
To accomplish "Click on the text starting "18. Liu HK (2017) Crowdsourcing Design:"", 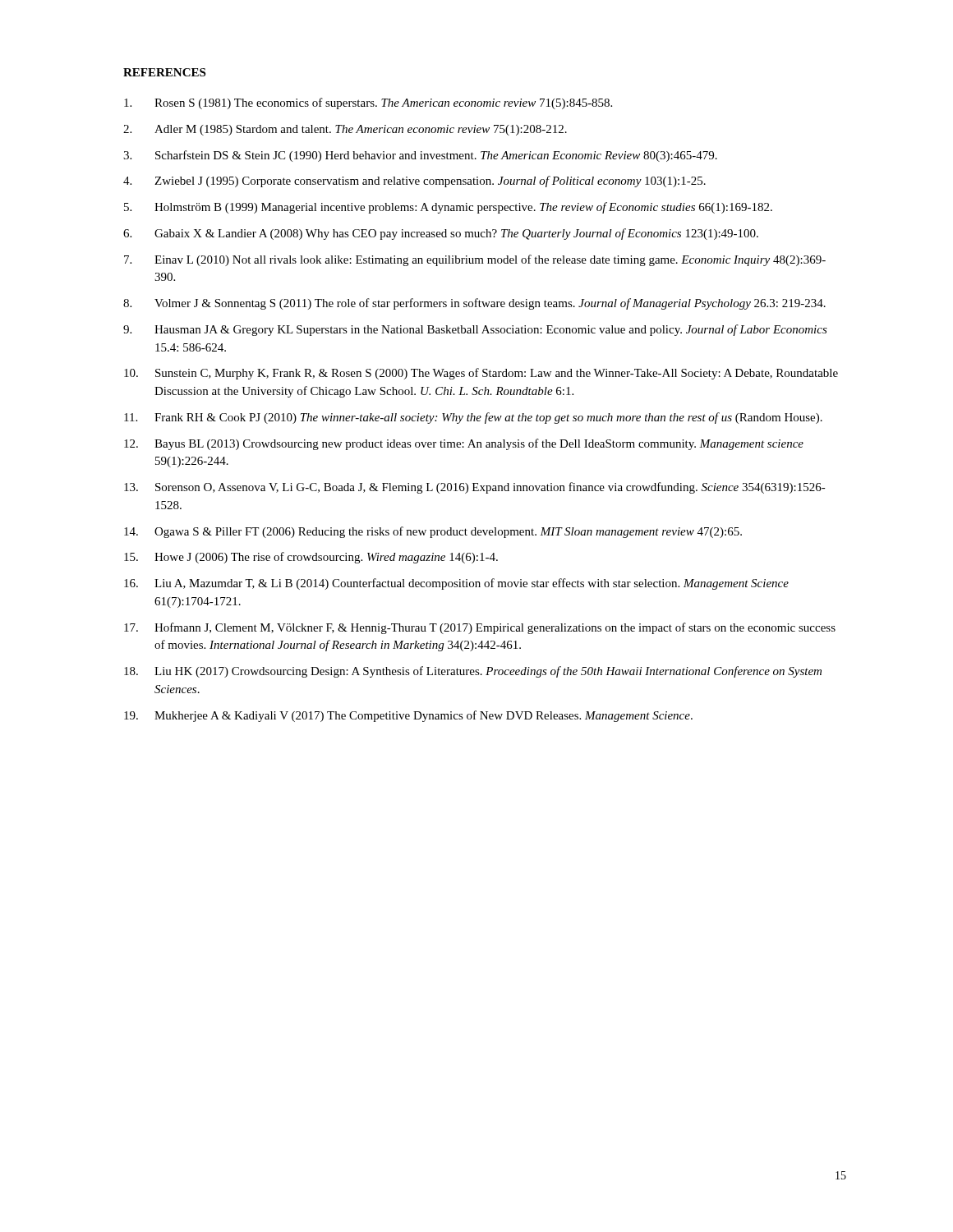I will coord(485,681).
